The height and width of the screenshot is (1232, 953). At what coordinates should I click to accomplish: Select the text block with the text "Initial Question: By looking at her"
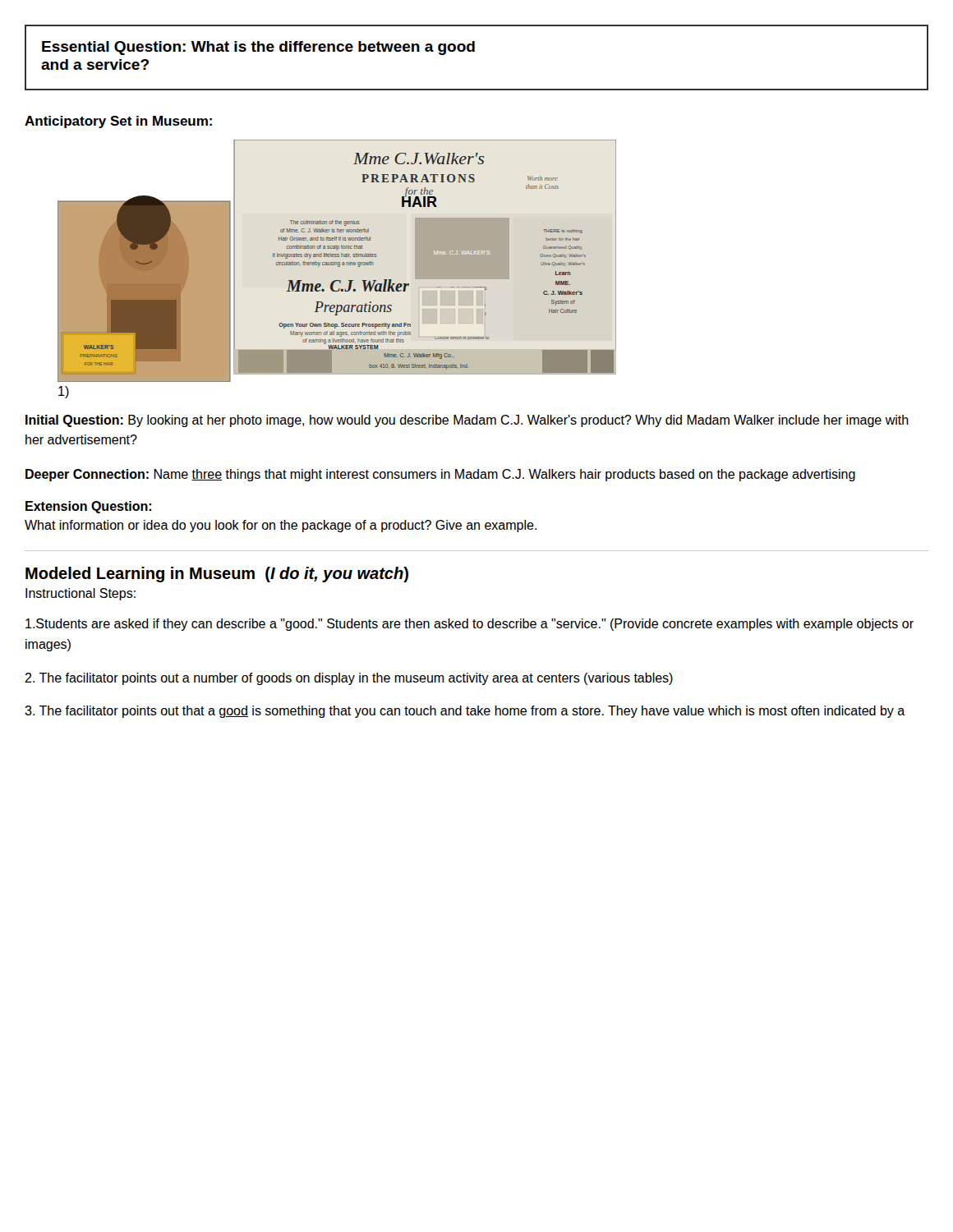(x=467, y=430)
